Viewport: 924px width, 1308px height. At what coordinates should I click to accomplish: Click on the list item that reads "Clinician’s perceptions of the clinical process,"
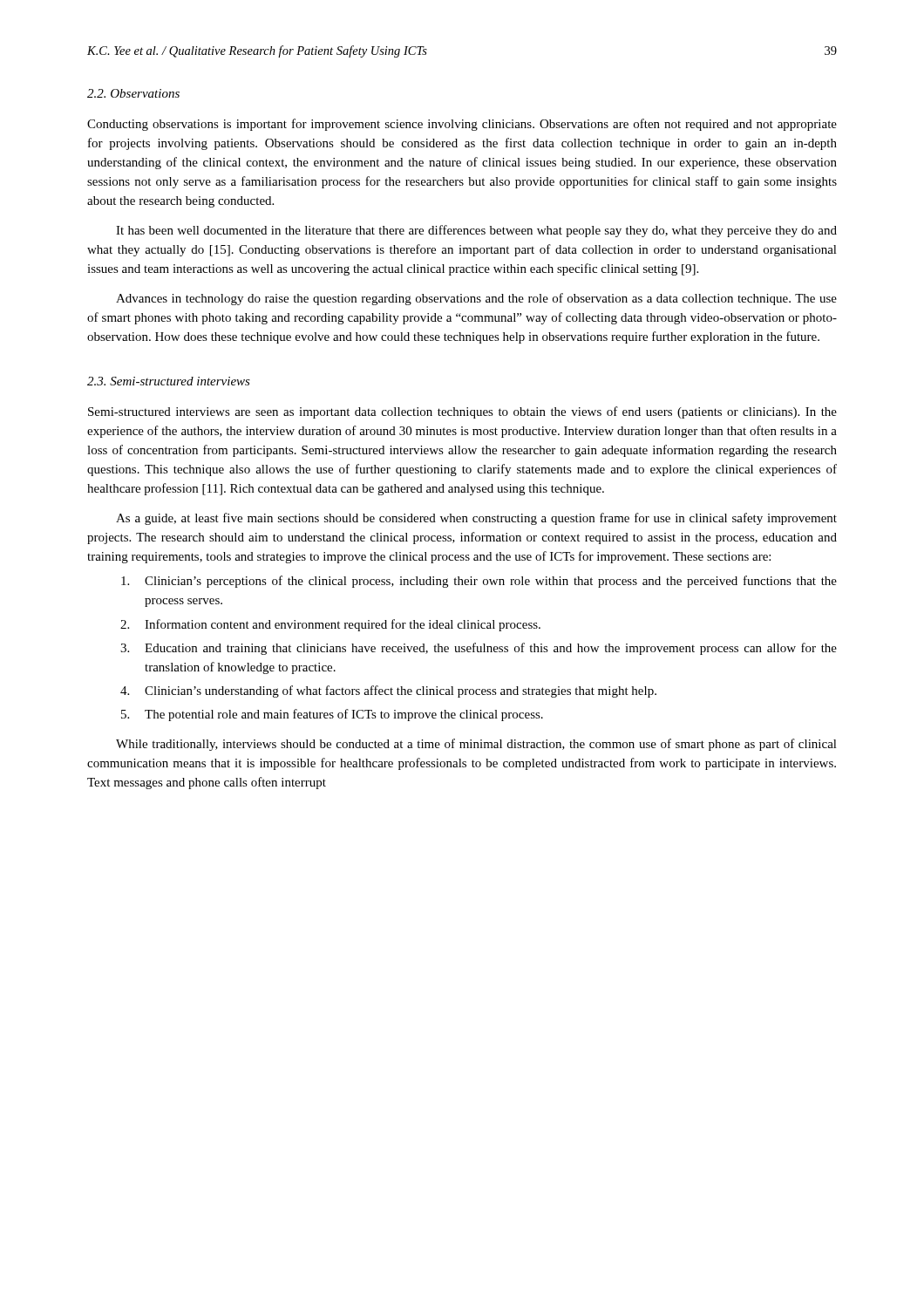[479, 591]
